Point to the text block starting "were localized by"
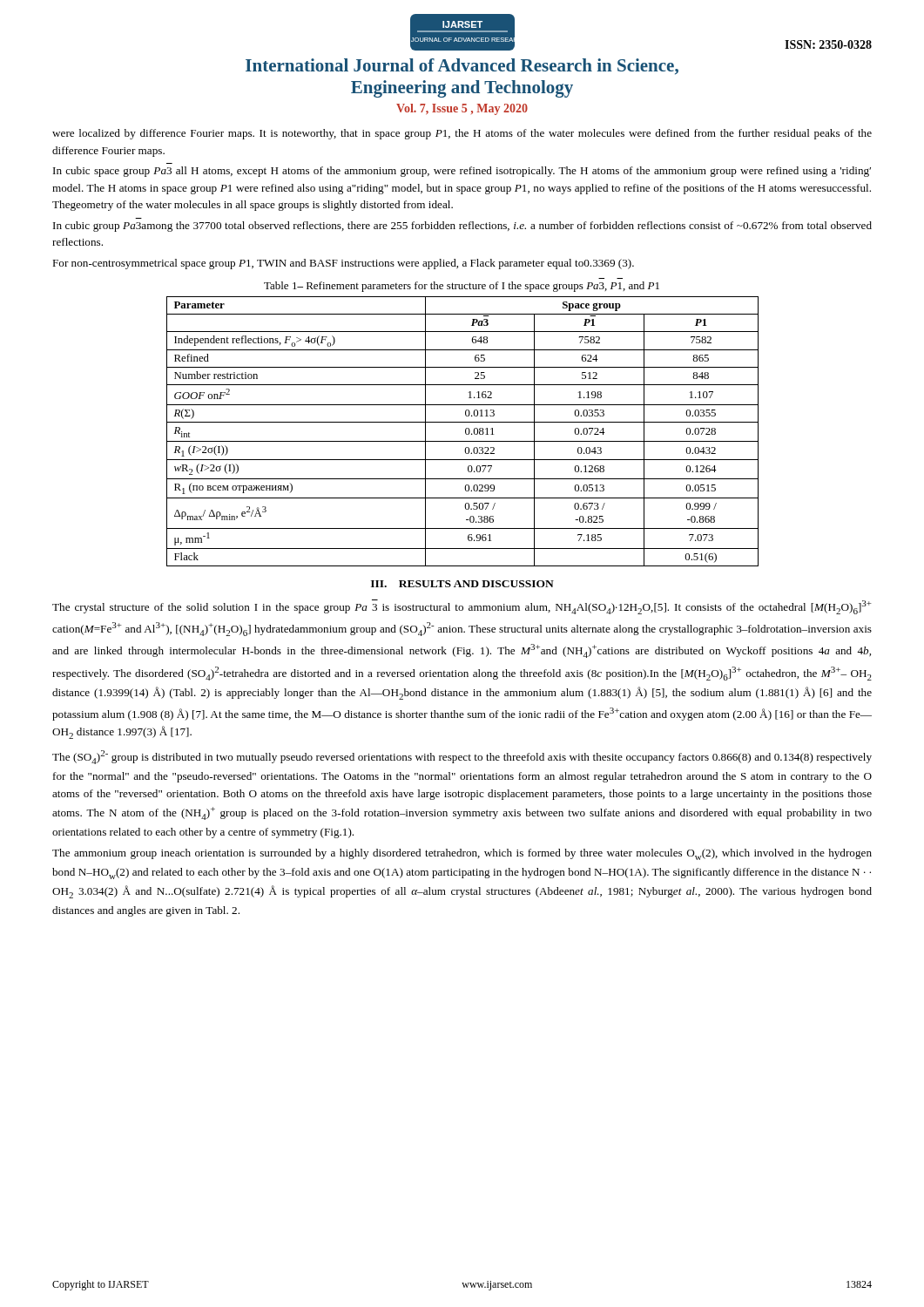The width and height of the screenshot is (924, 1307). click(x=462, y=142)
